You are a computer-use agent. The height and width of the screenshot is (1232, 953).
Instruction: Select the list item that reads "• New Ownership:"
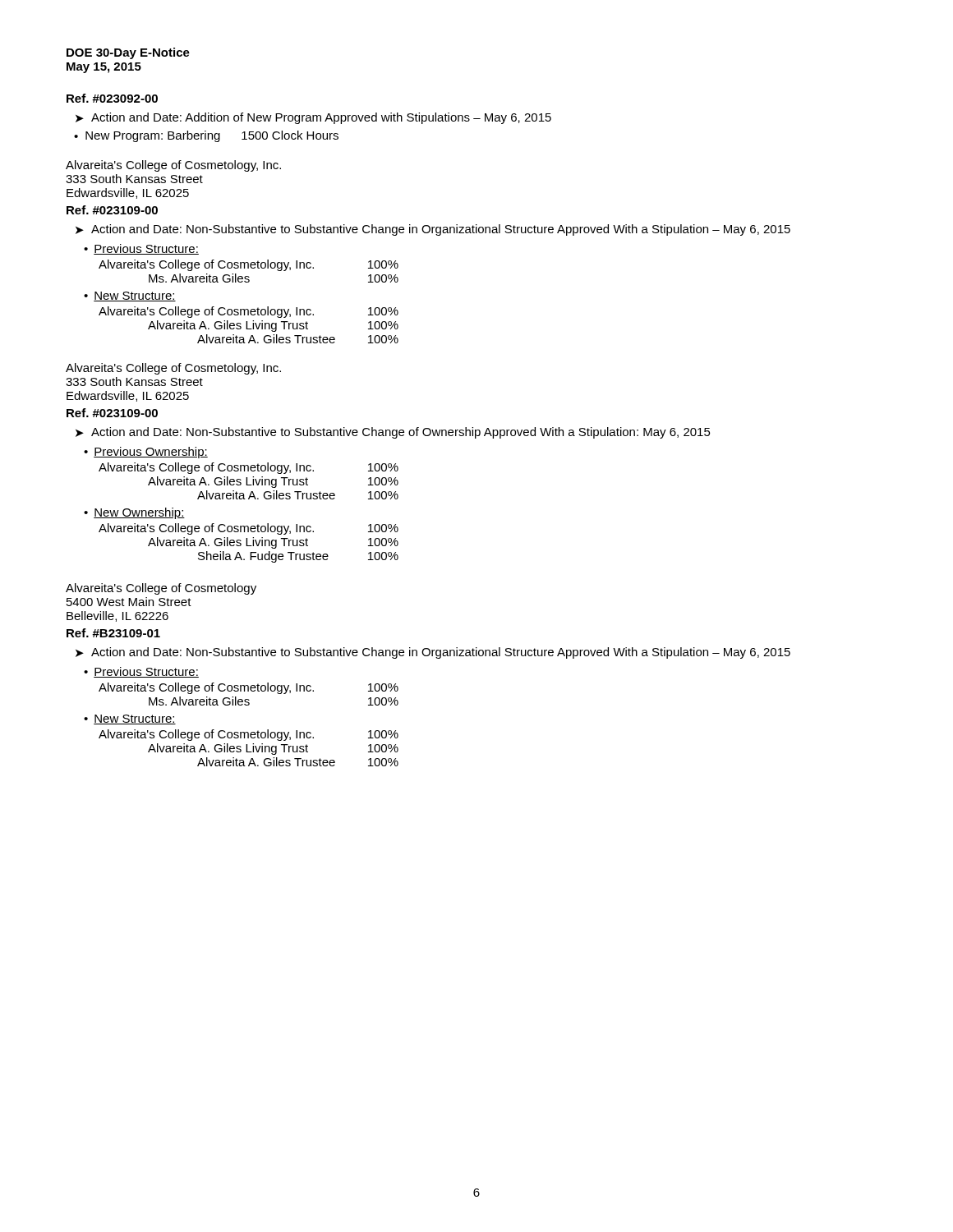coord(134,513)
